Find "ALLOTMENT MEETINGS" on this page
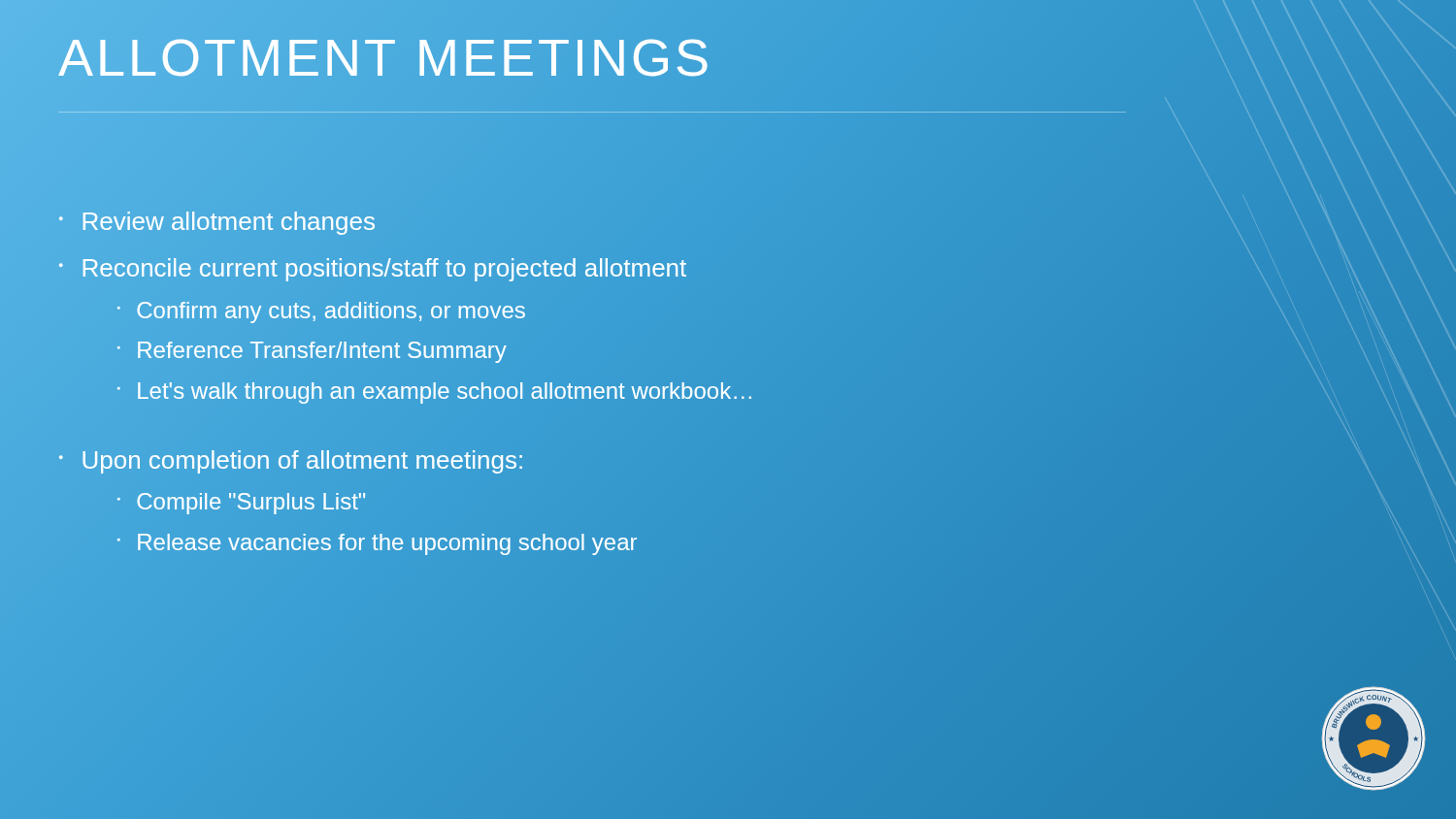 pos(385,57)
